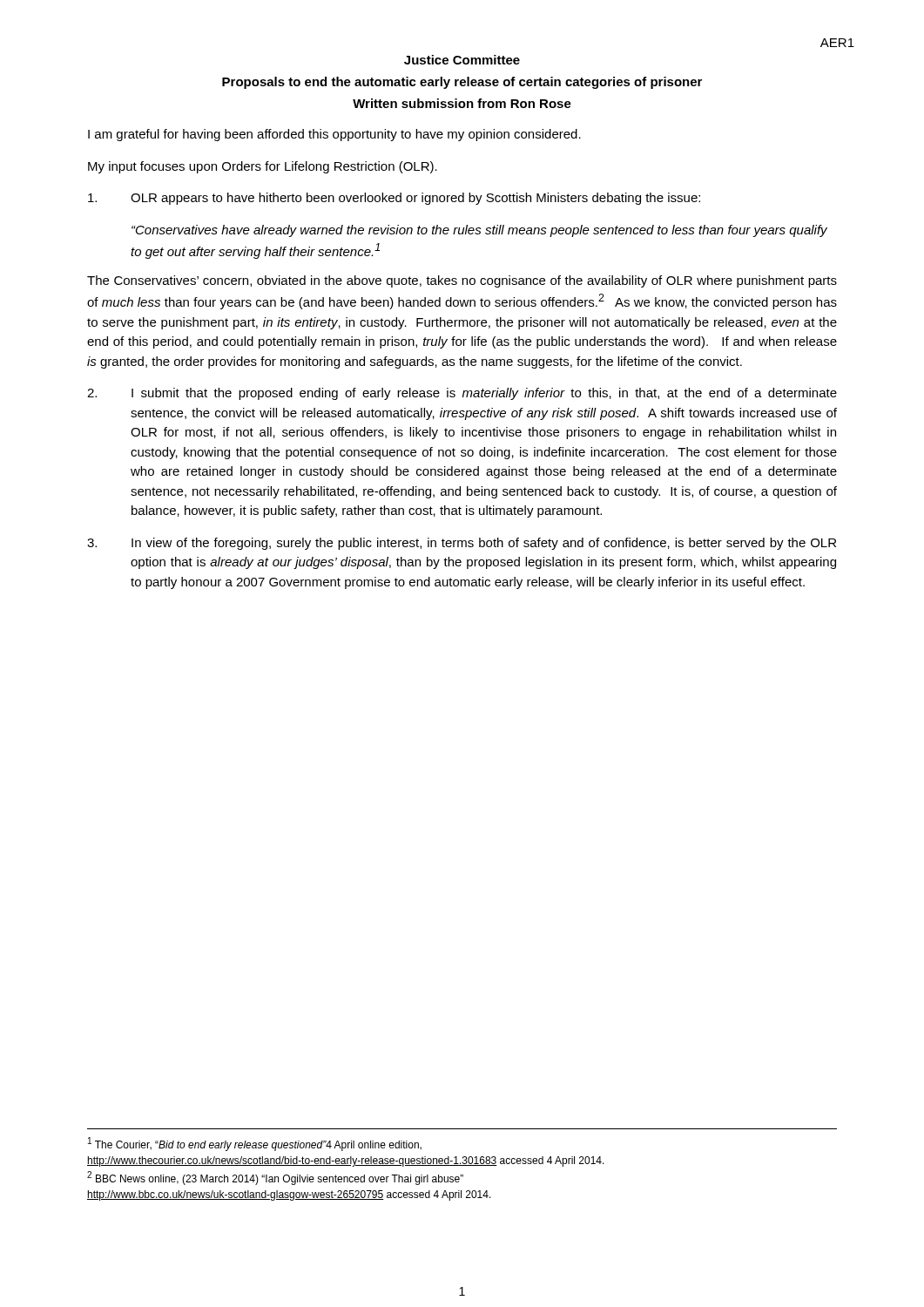Viewport: 924px width, 1307px height.
Task: Find the block on this page that starts "I am grateful"
Action: tap(334, 134)
